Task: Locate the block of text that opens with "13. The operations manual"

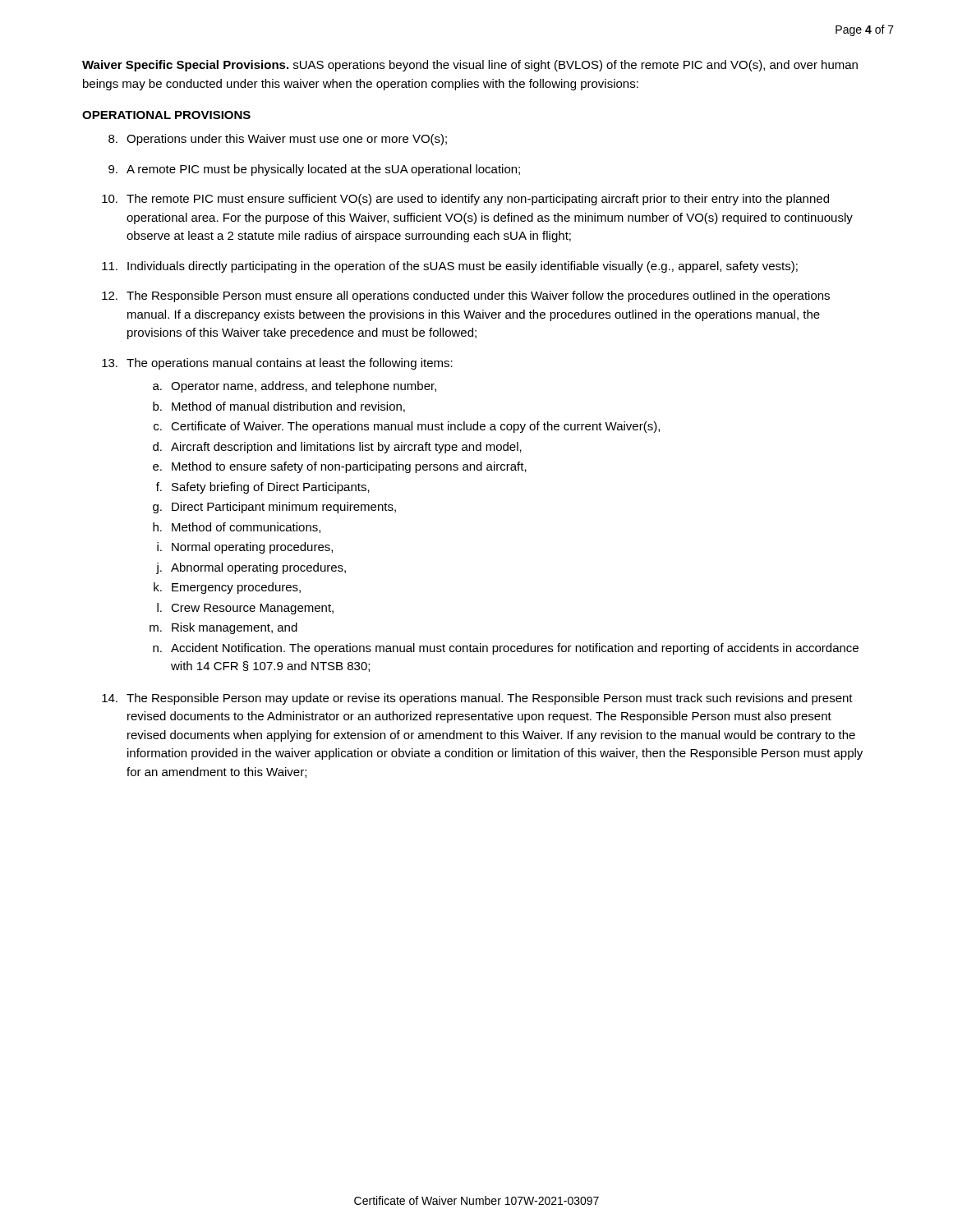Action: pyautogui.click(x=277, y=364)
